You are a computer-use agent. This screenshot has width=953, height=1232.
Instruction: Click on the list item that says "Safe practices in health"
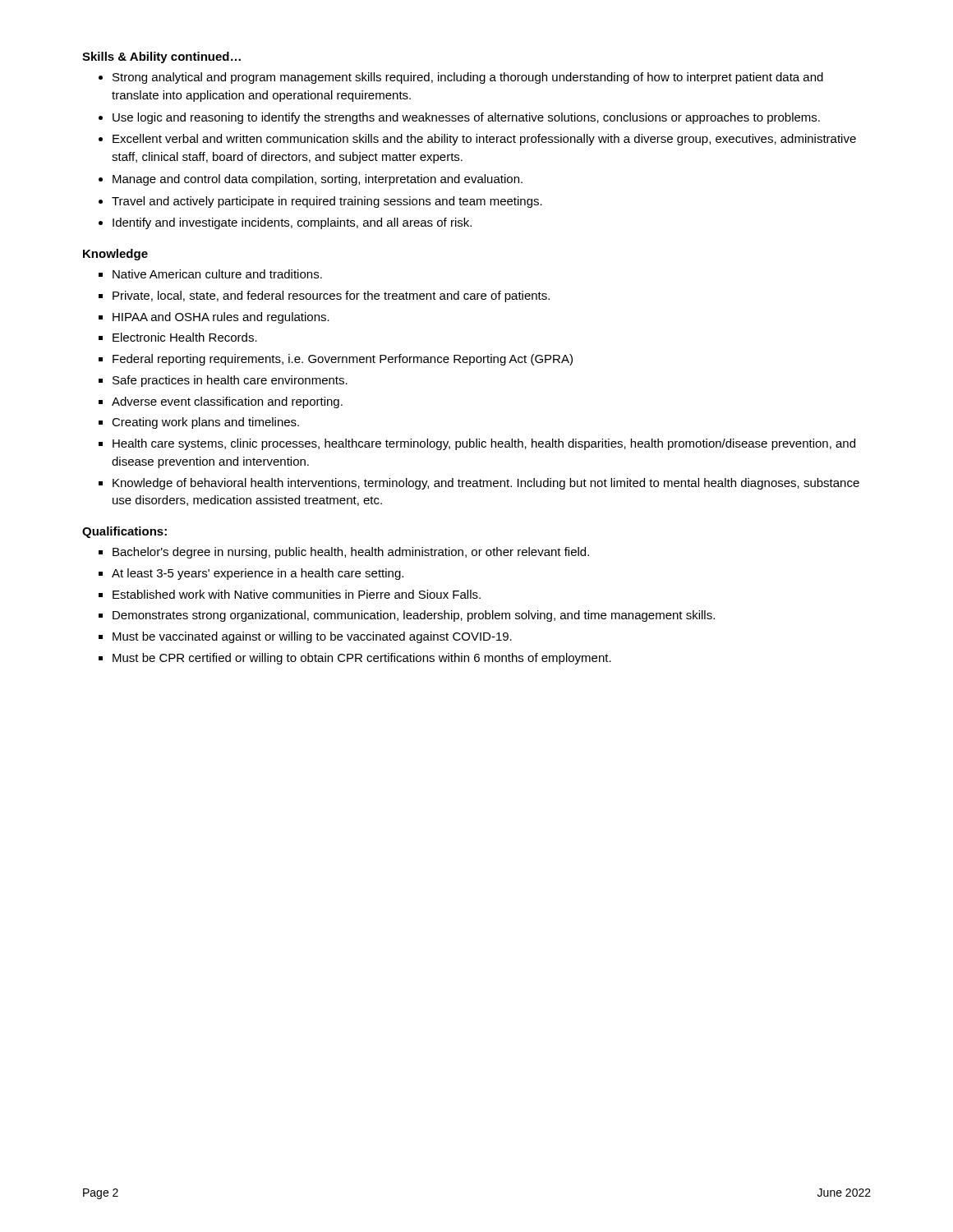pos(230,380)
